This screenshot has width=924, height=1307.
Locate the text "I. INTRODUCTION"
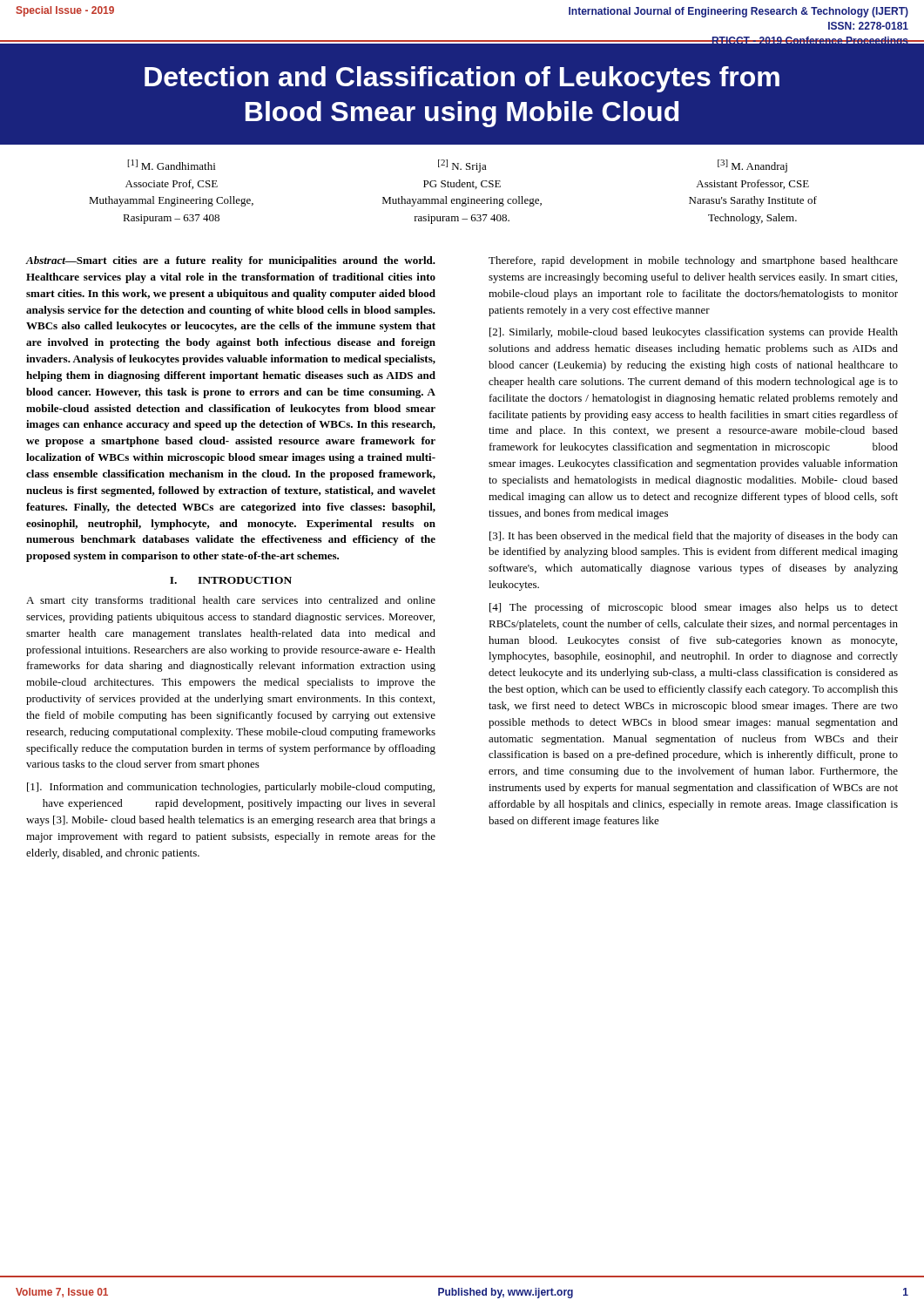[x=231, y=580]
